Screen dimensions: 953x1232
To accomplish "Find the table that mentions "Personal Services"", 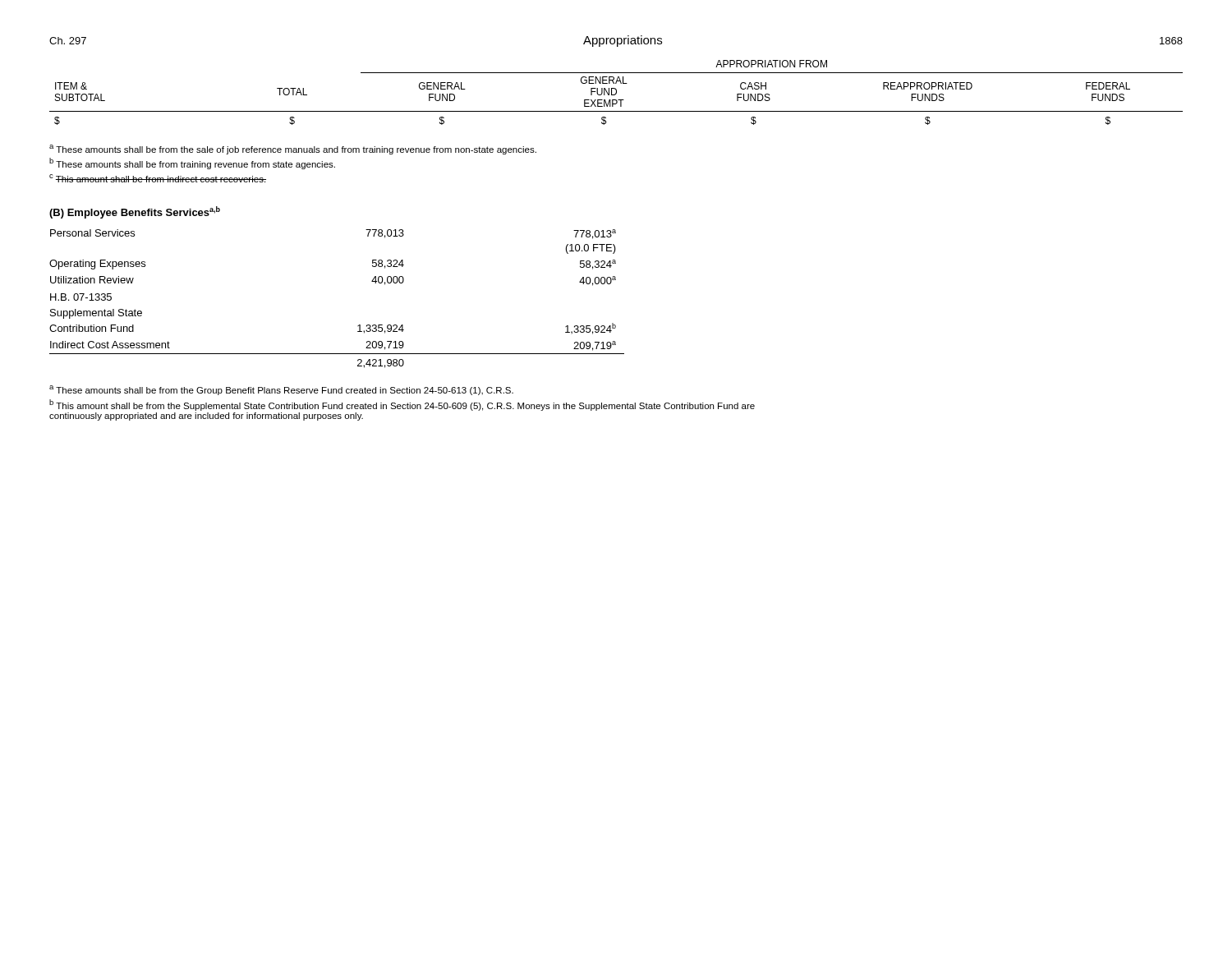I will click(616, 298).
